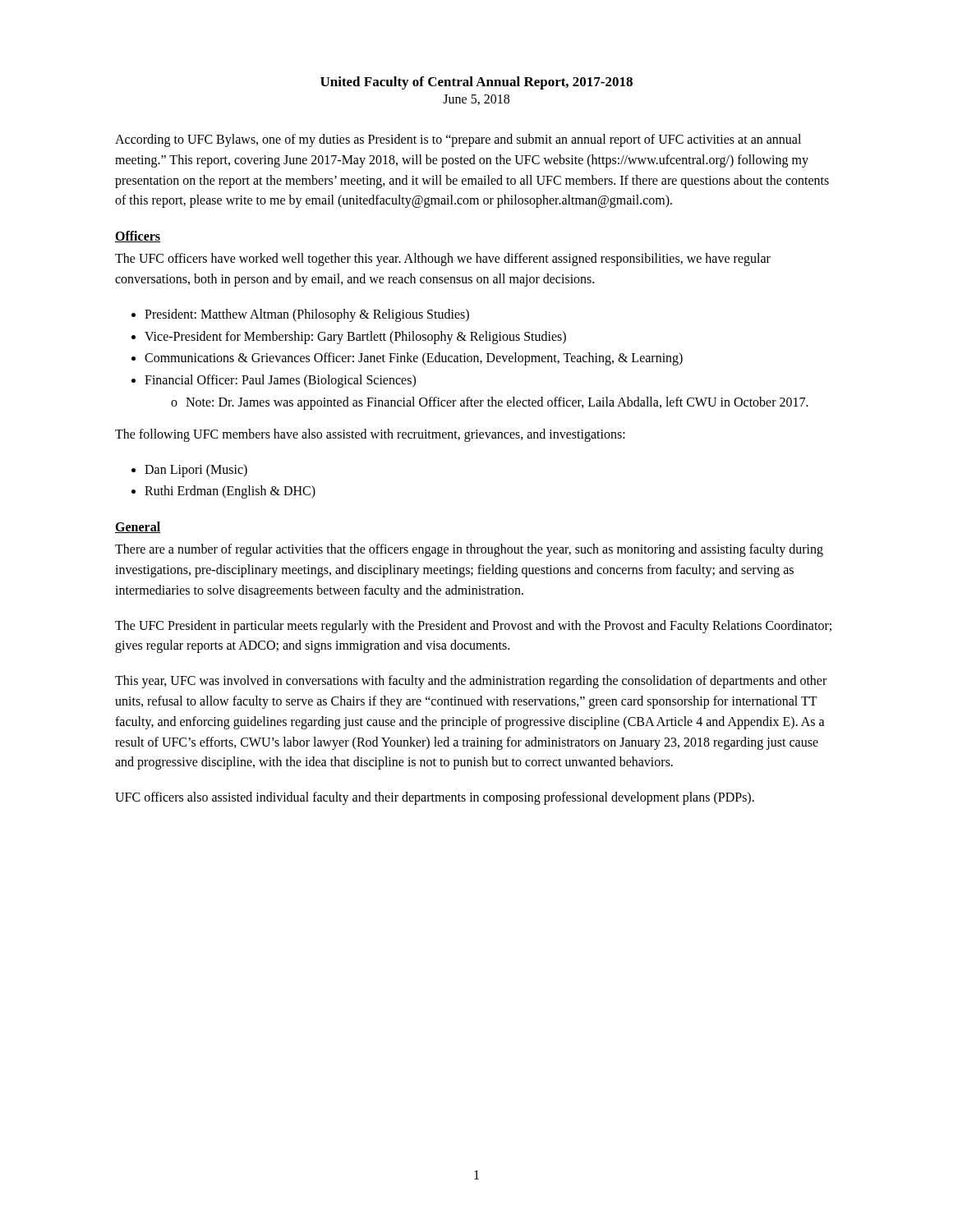Locate the text "Dan Lipori (Music)"

[x=196, y=469]
